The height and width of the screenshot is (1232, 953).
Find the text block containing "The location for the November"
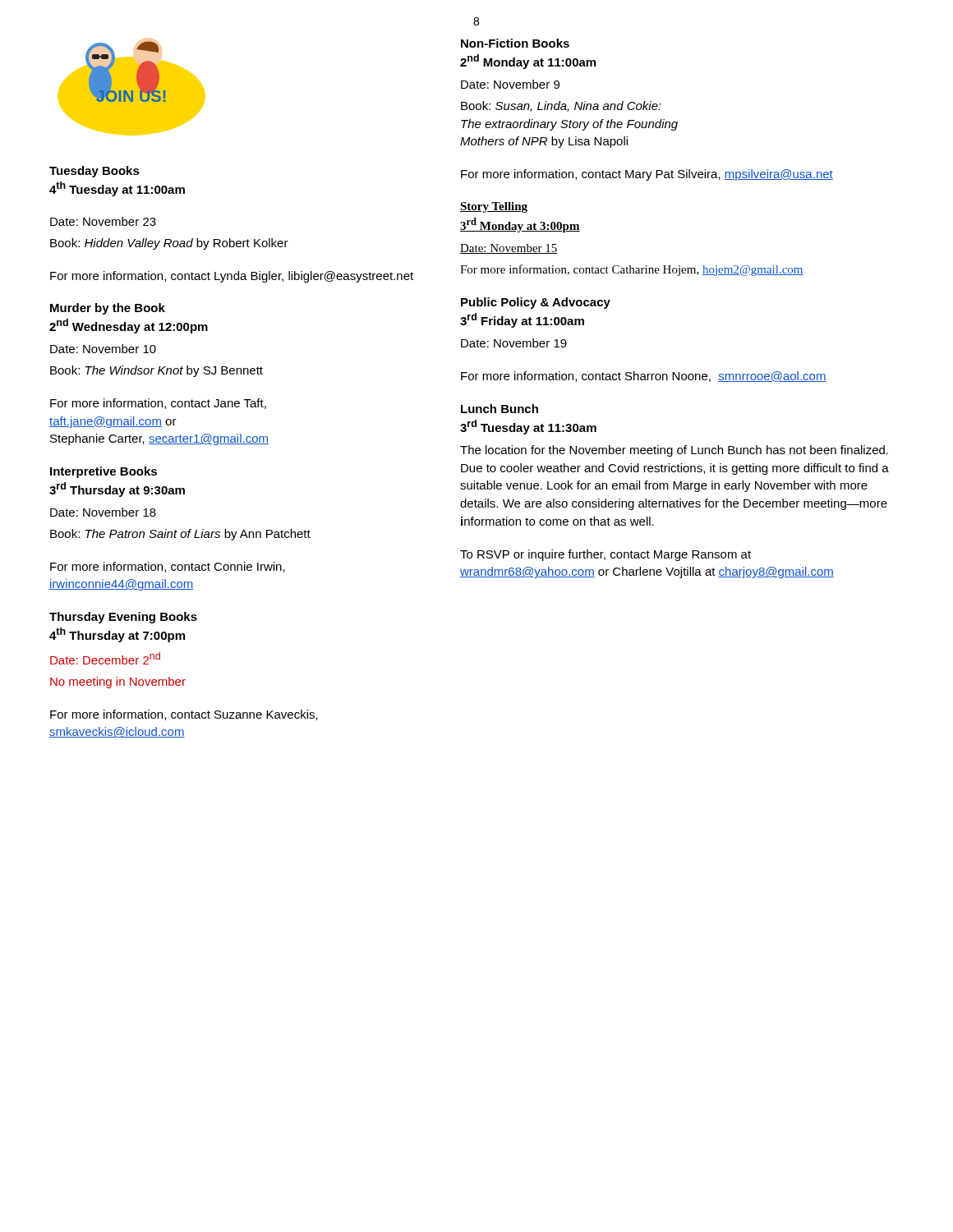[x=682, y=485]
